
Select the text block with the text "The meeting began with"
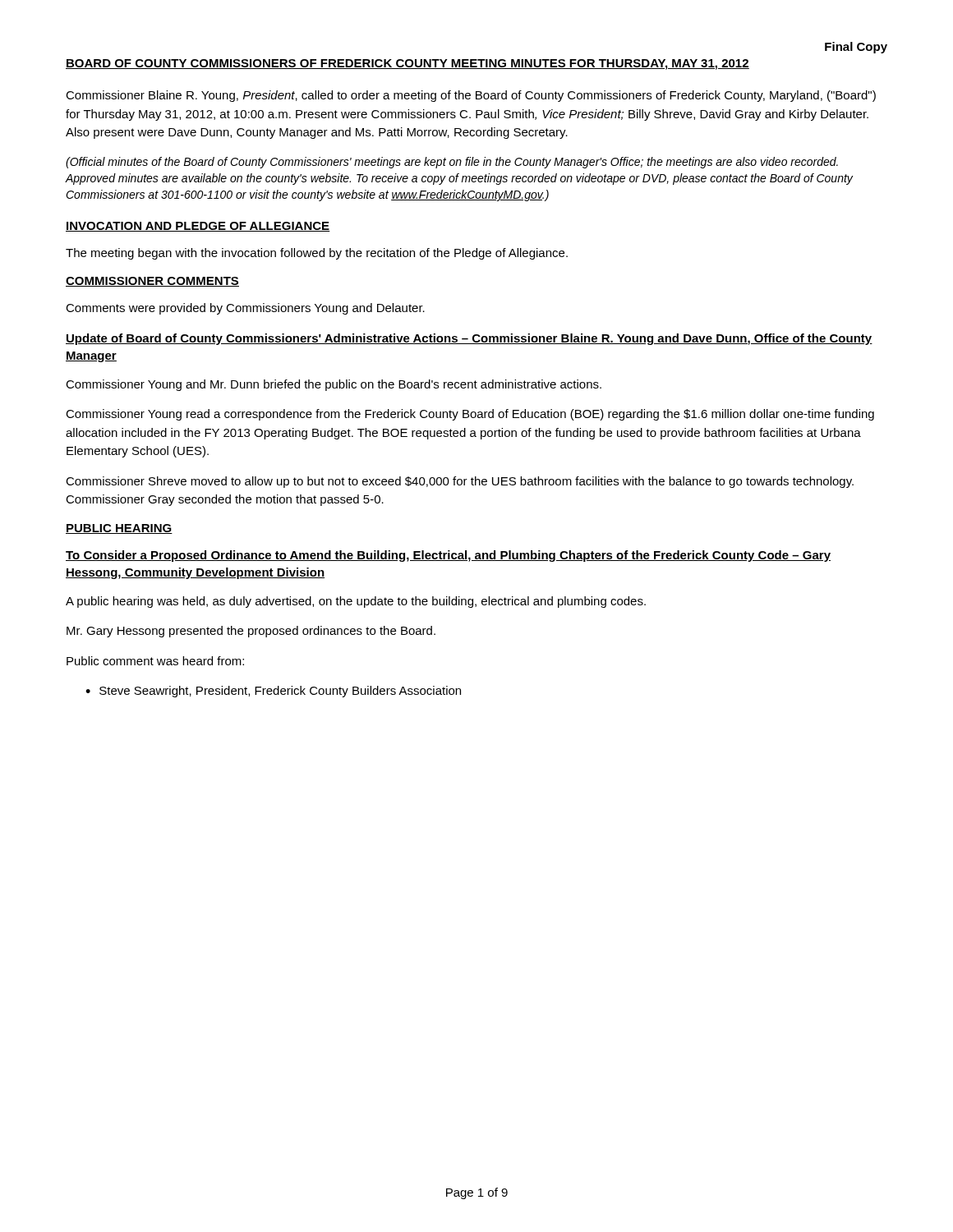pos(317,252)
